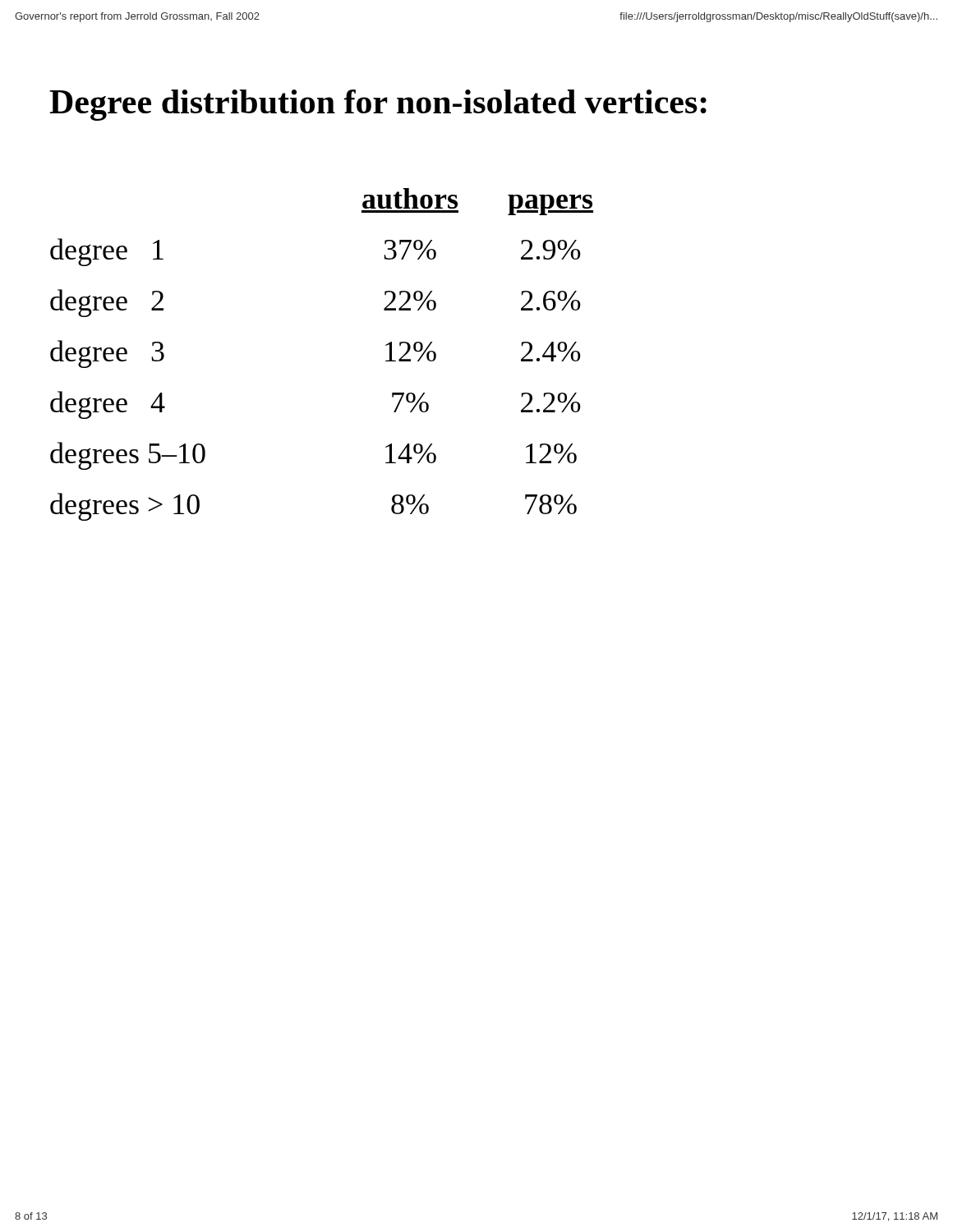The image size is (953, 1232).
Task: Click a table
Action: pyautogui.click(x=334, y=355)
